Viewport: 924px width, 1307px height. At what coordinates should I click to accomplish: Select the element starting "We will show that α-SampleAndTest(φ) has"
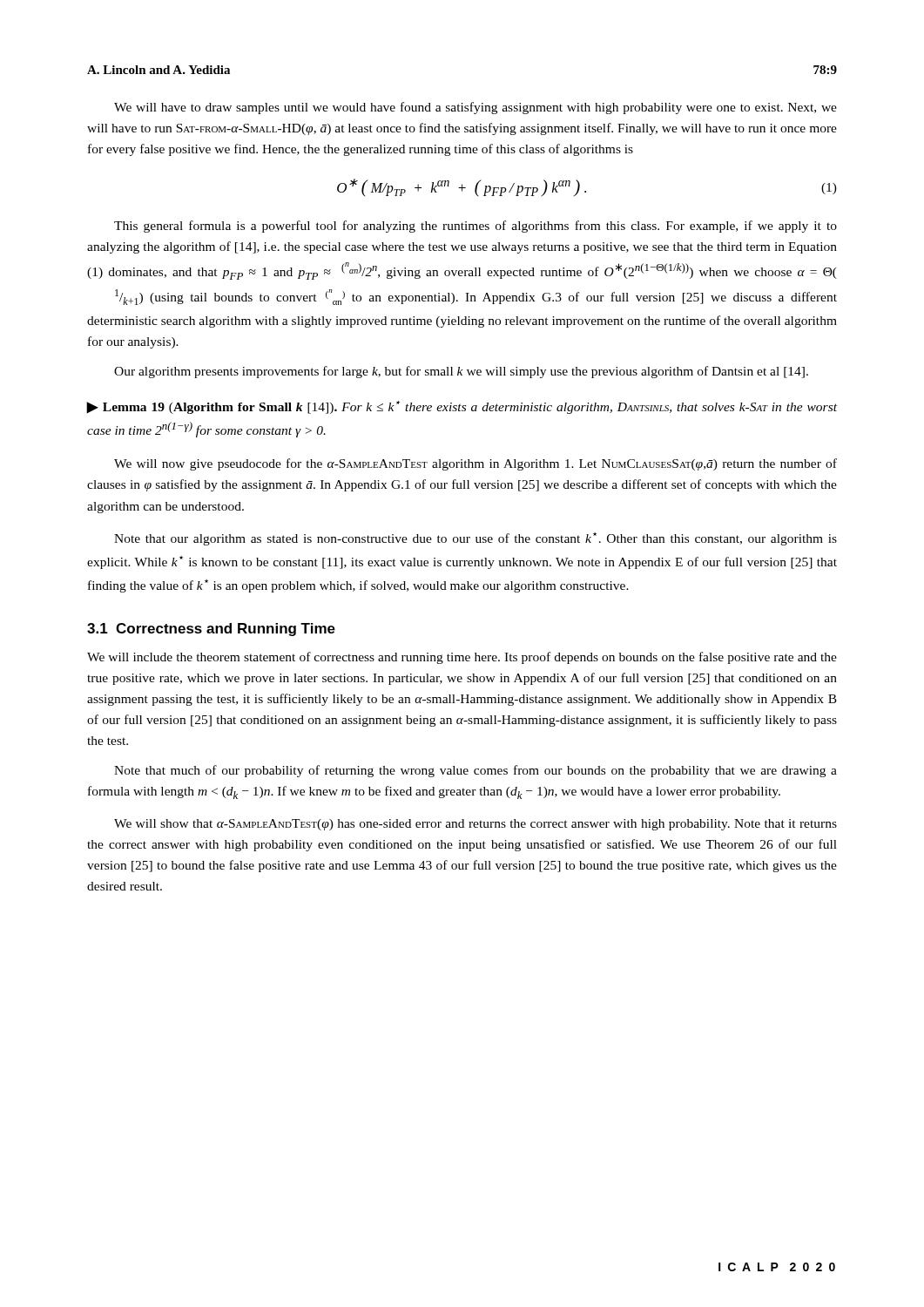pos(462,855)
